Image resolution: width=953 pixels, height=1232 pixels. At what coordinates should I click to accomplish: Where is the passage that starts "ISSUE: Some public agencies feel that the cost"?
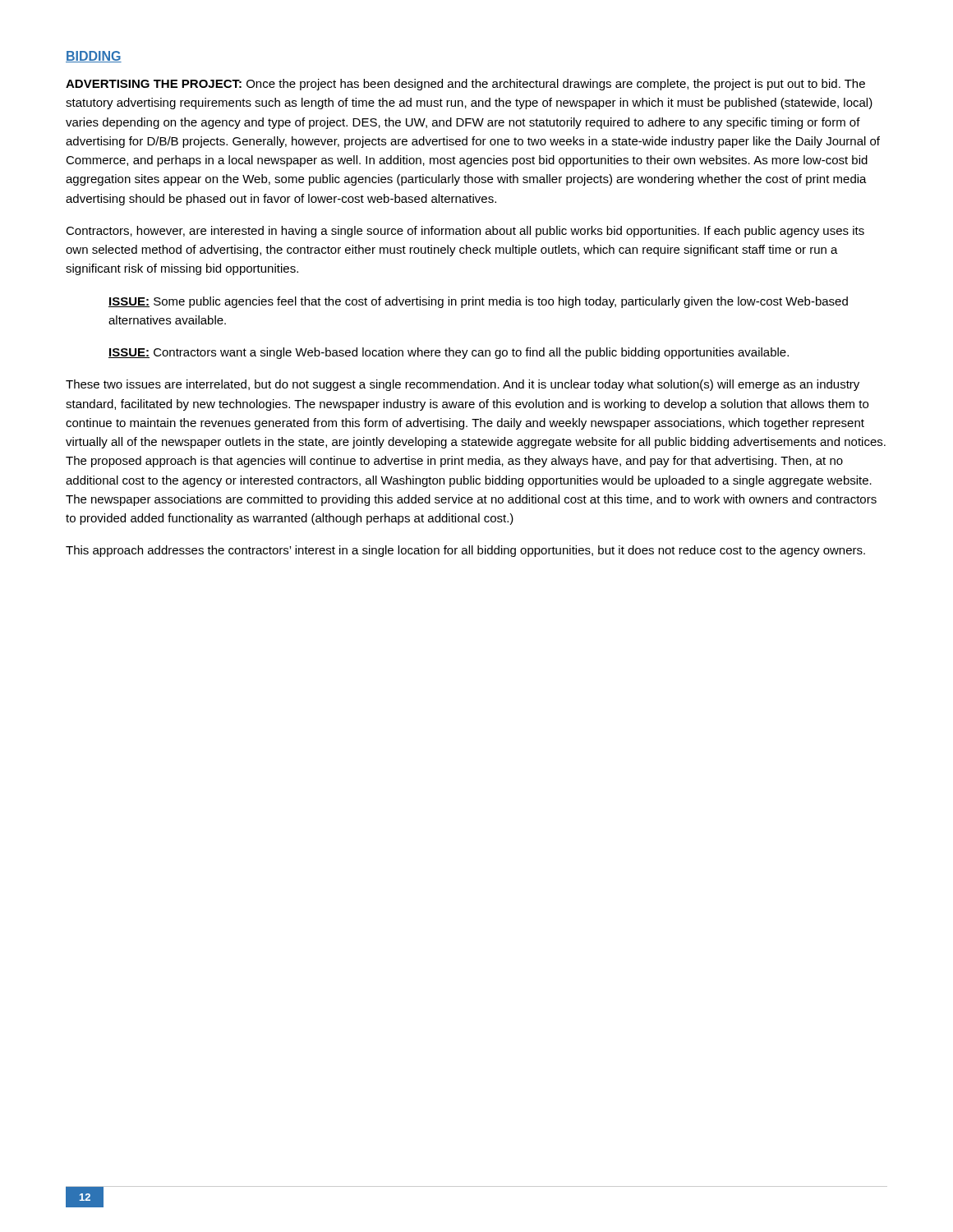(478, 310)
